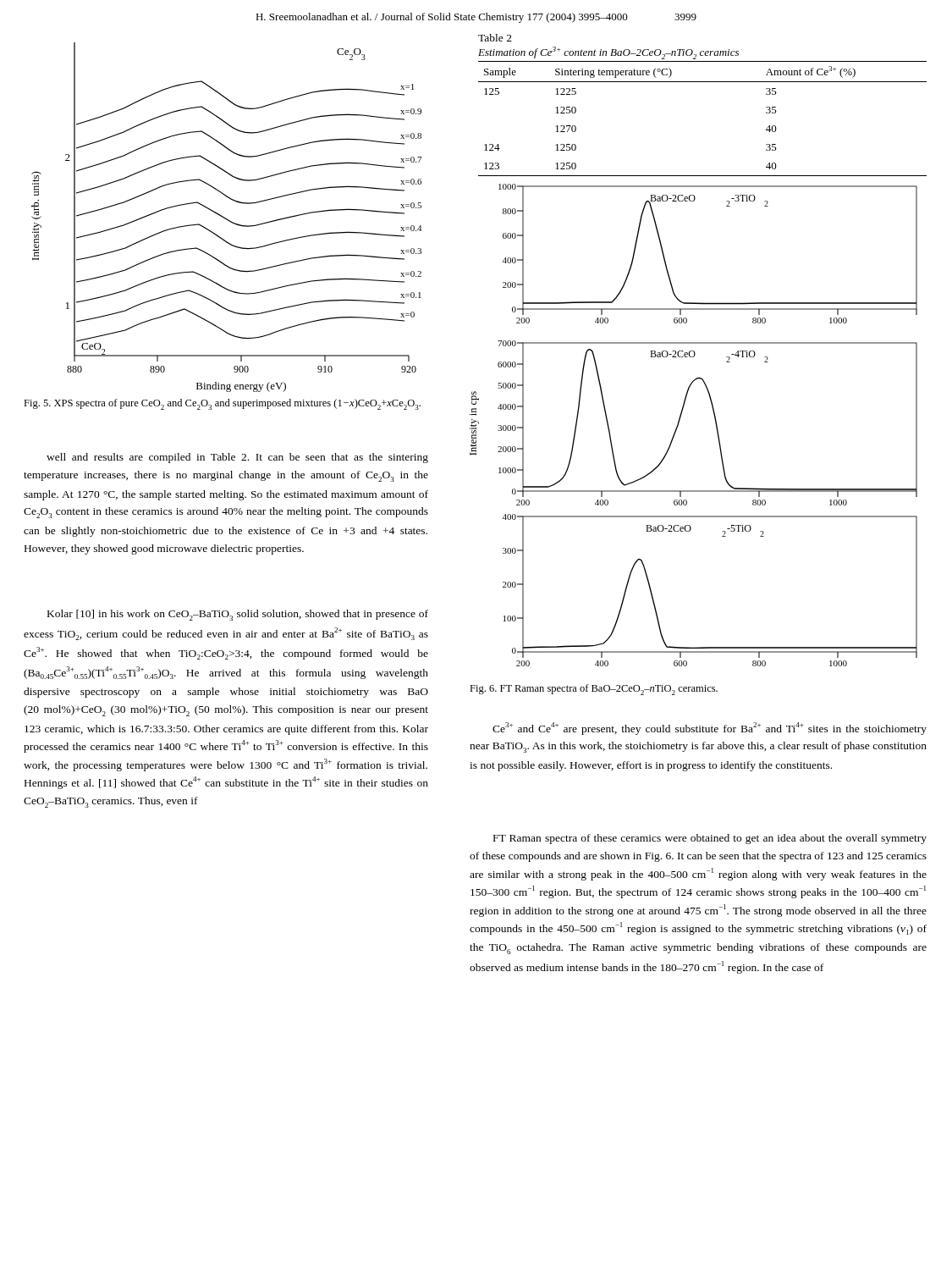Click on the element starting "Kolar [10] in"
Viewport: 952px width, 1270px height.
[x=226, y=708]
